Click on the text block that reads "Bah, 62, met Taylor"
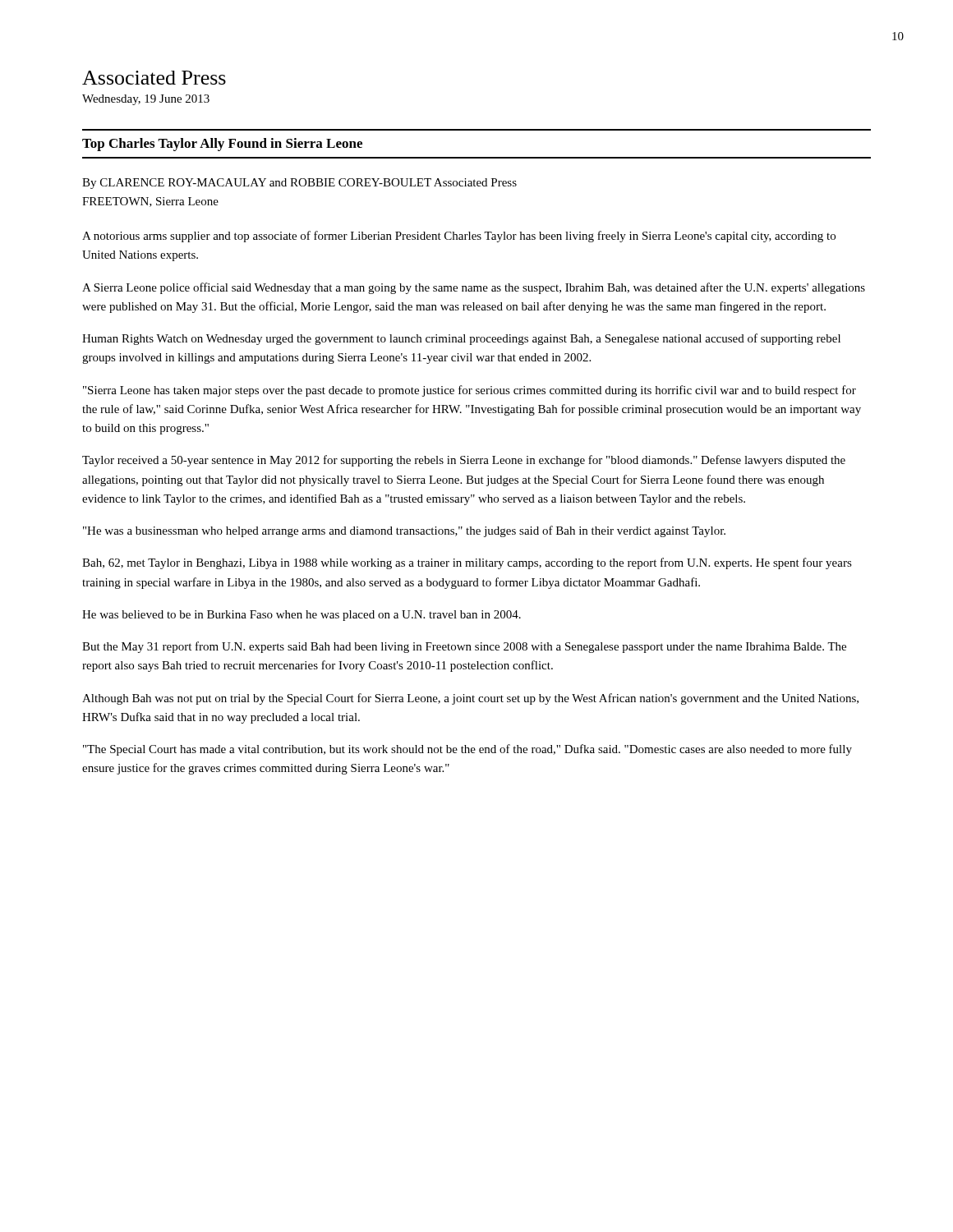This screenshot has width=953, height=1232. [467, 572]
